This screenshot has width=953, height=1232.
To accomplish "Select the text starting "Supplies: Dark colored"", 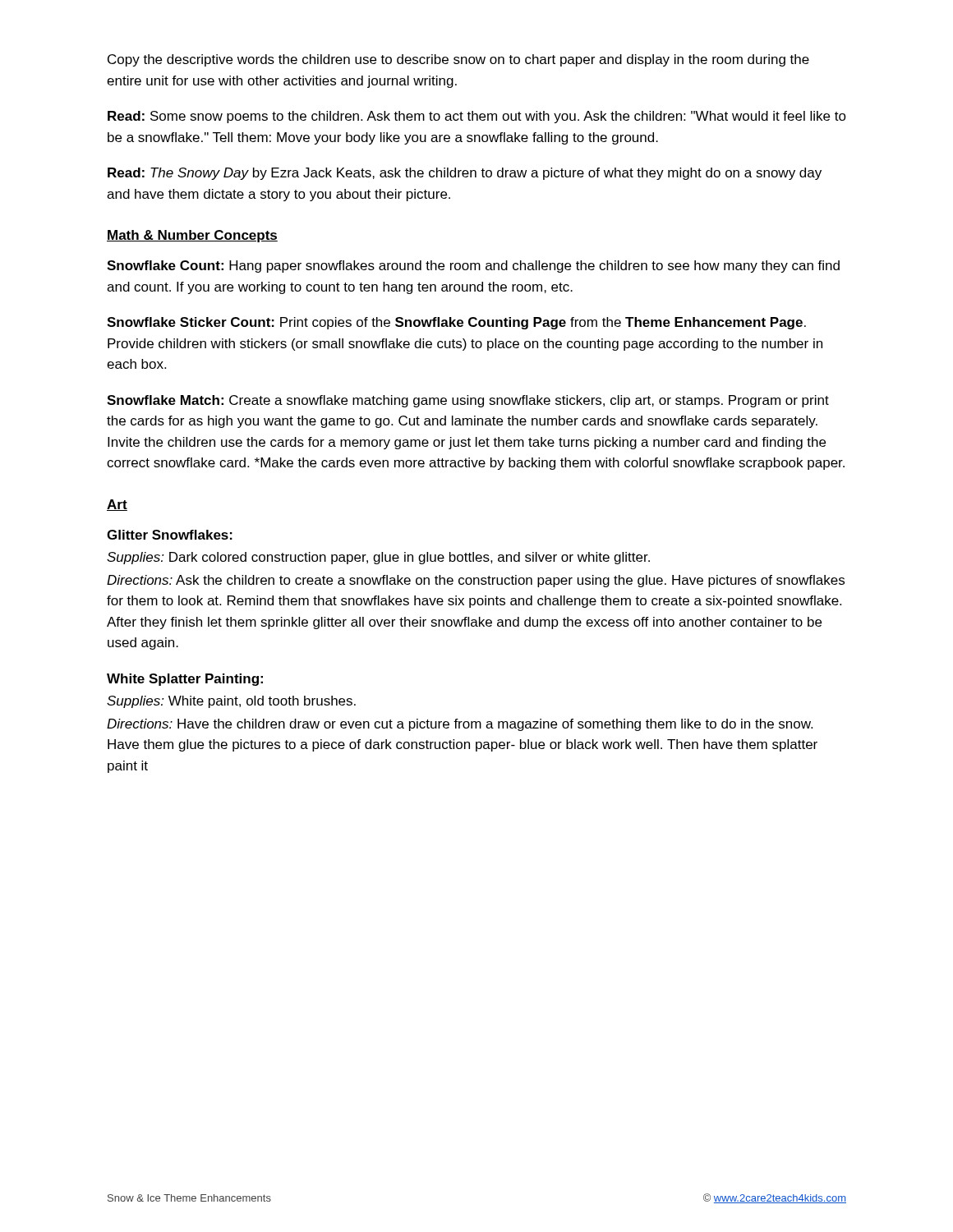I will 379,557.
